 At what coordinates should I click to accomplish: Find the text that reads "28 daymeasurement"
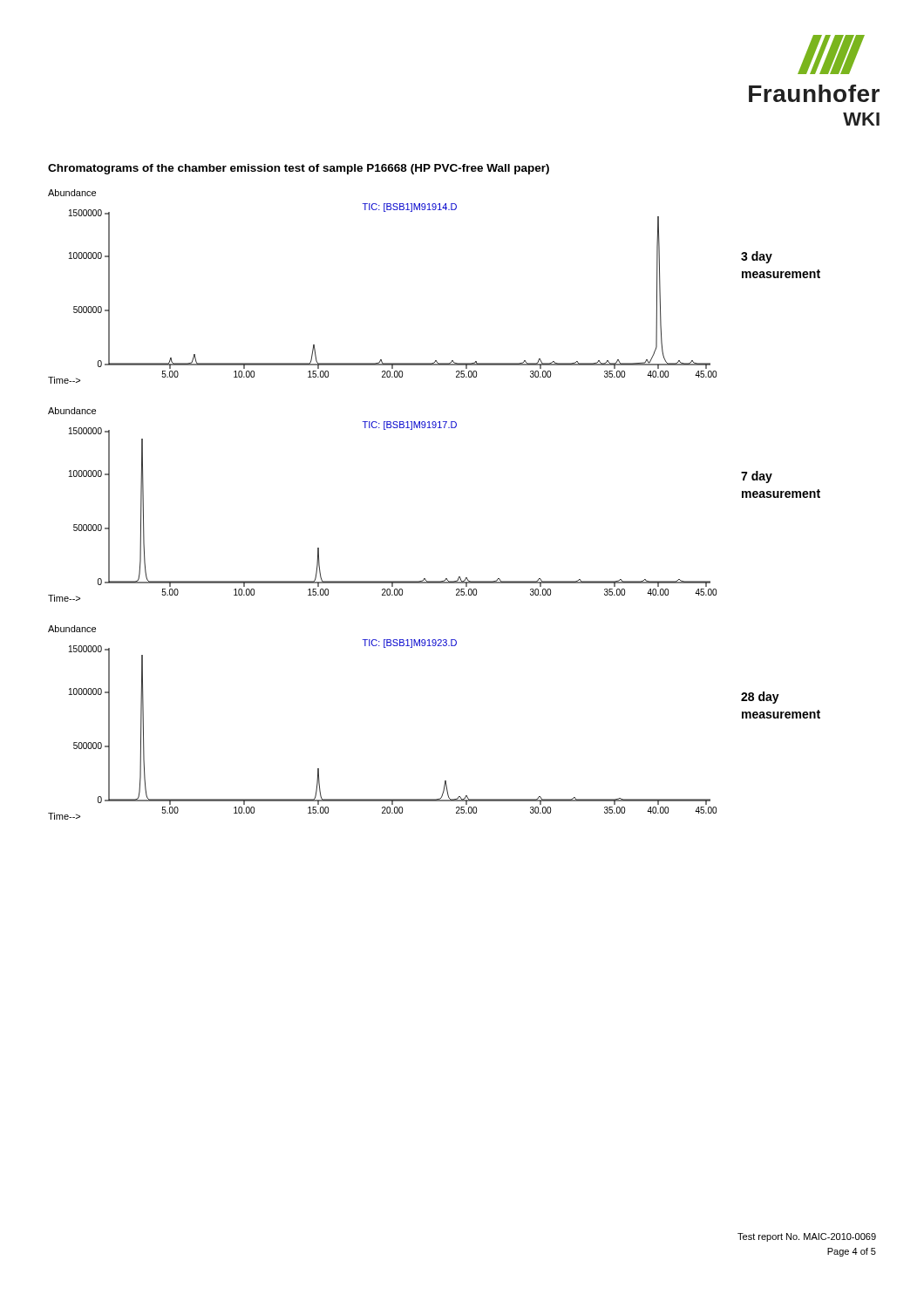(x=781, y=705)
